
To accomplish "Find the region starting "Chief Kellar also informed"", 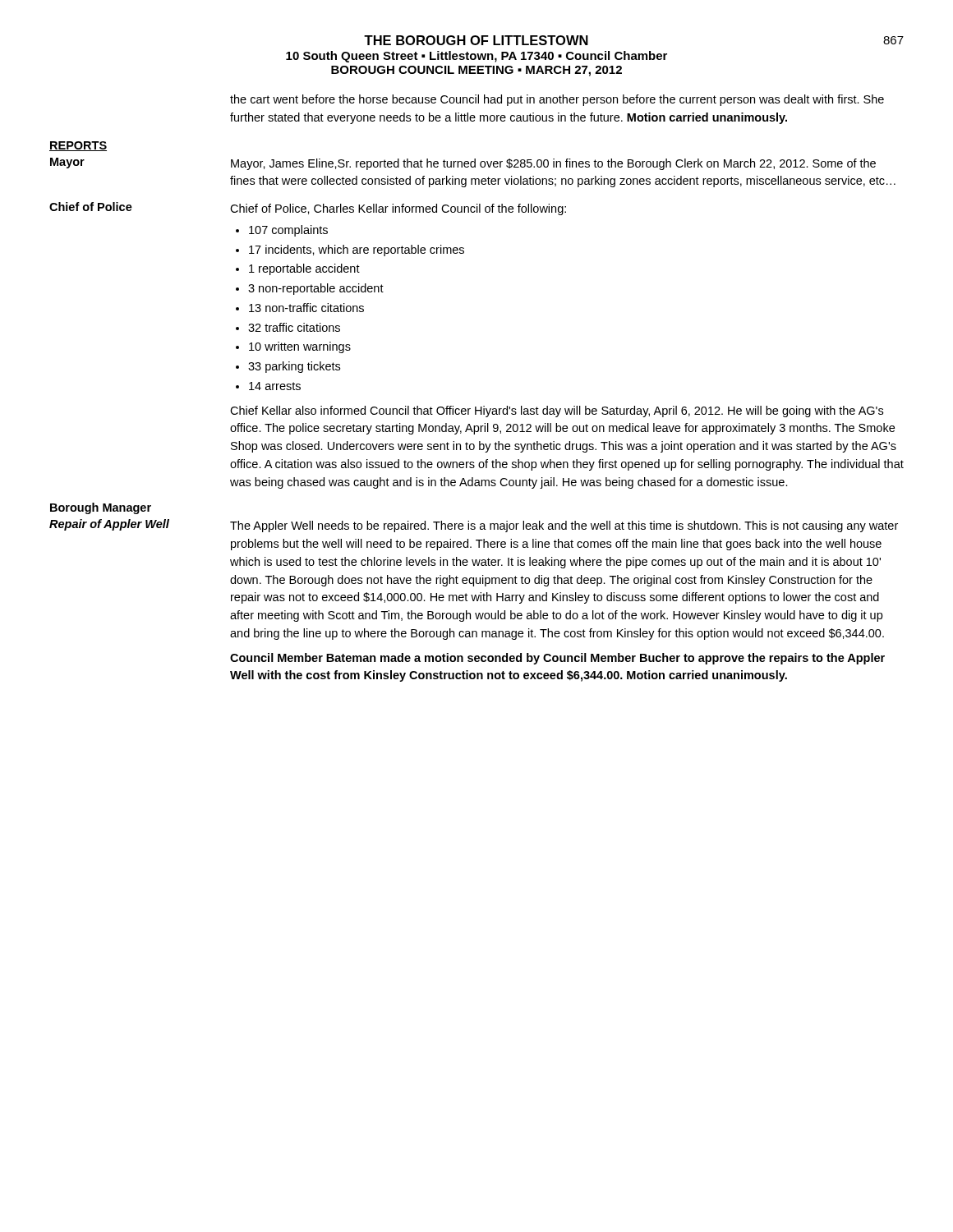I will (x=567, y=447).
